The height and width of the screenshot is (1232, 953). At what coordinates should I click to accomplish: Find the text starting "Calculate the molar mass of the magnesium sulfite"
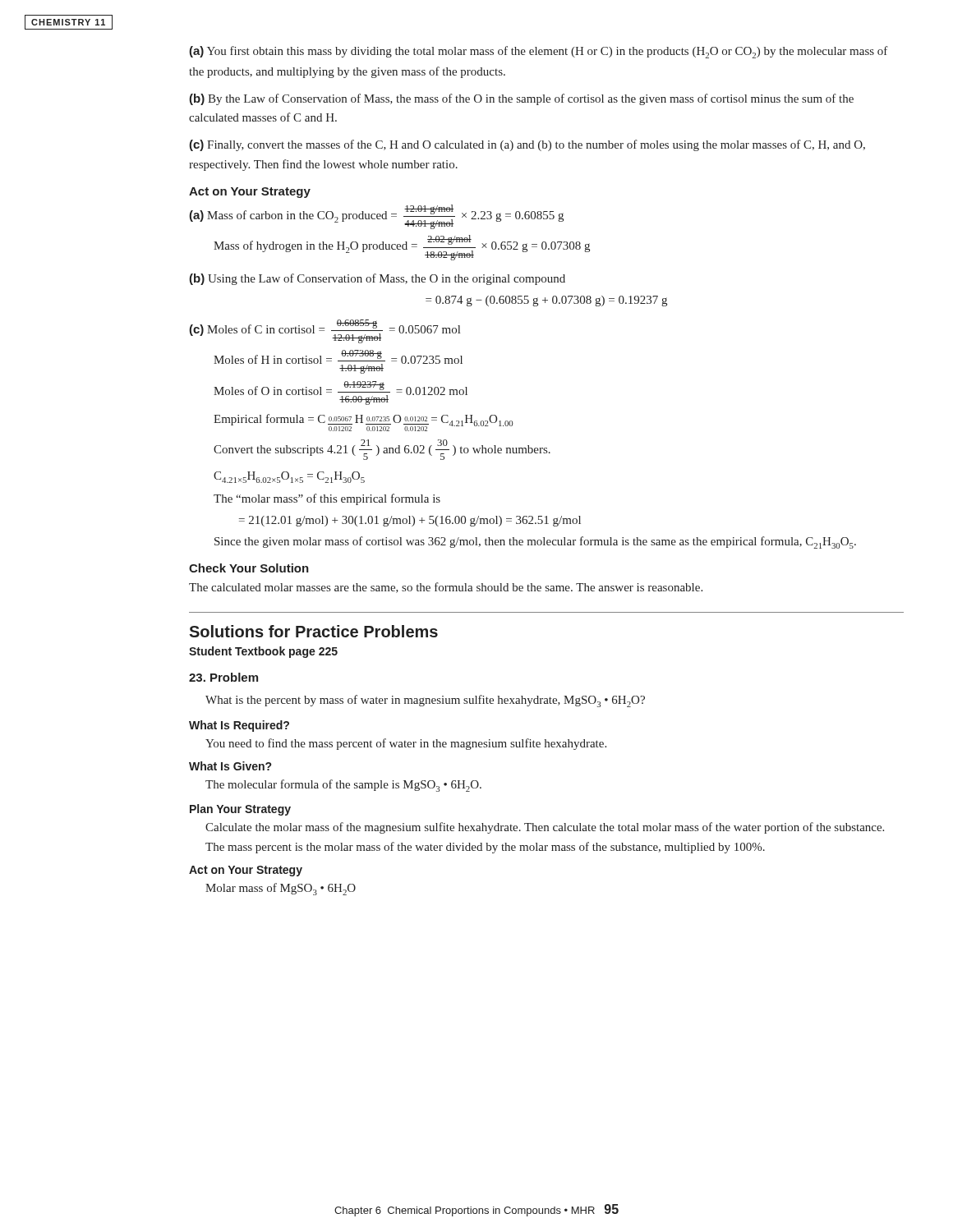pos(545,837)
